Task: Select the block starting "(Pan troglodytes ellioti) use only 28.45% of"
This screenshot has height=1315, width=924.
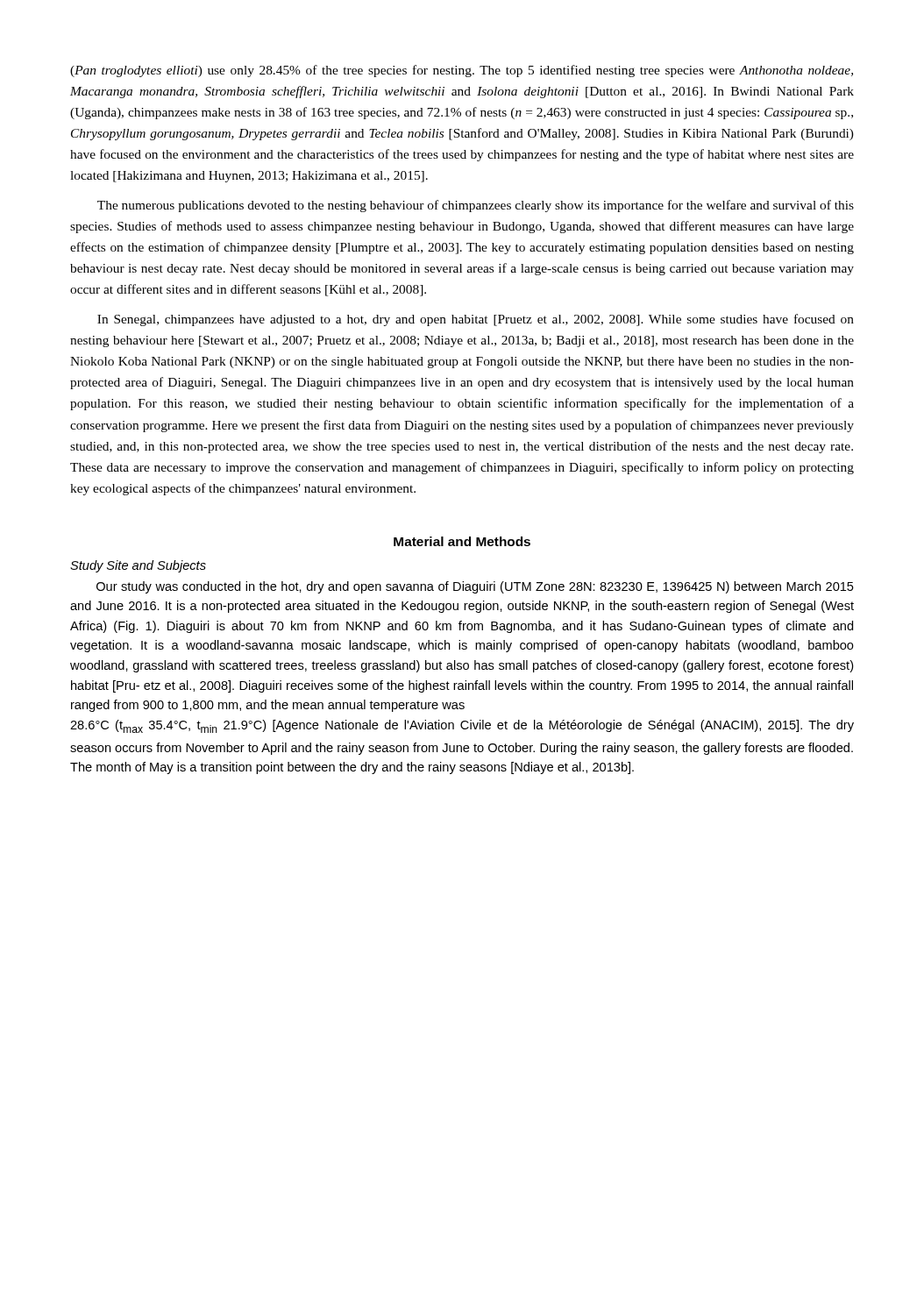Action: tap(462, 122)
